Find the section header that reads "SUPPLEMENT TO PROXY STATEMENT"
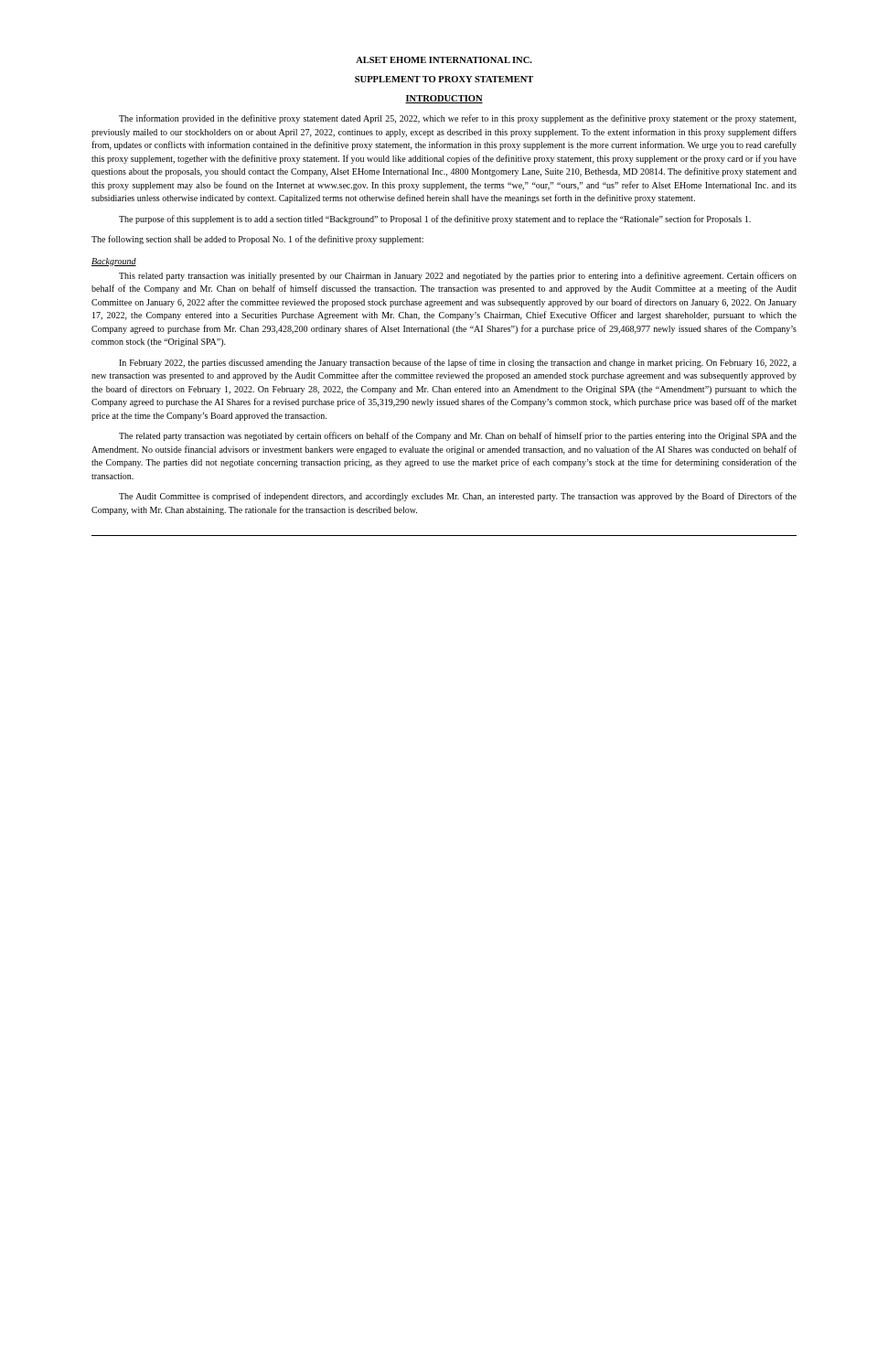The image size is (888, 1372). [444, 79]
